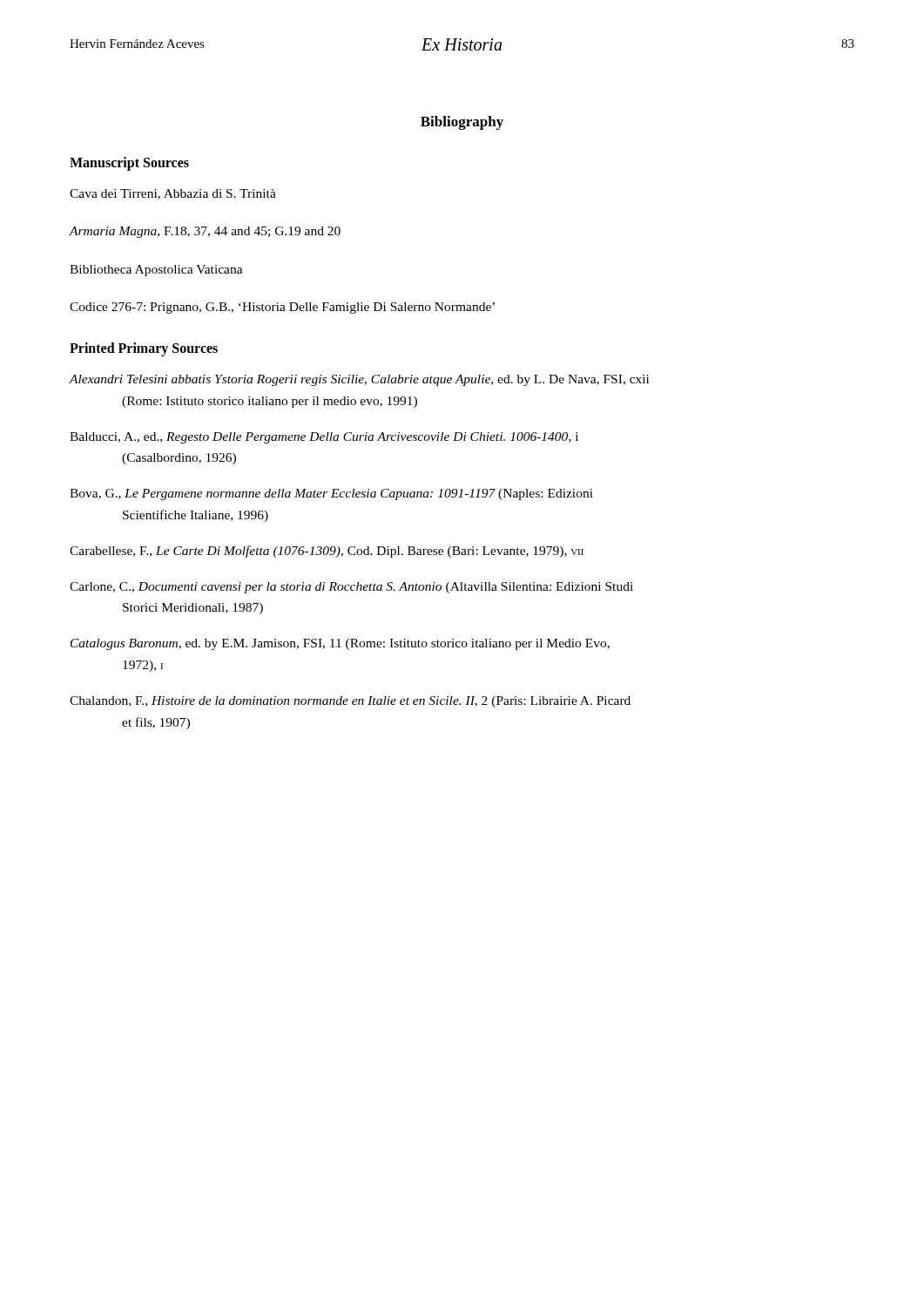This screenshot has width=924, height=1307.
Task: Point to the region starting "Carlone, C., Documenti cavensi per la"
Action: 462,597
